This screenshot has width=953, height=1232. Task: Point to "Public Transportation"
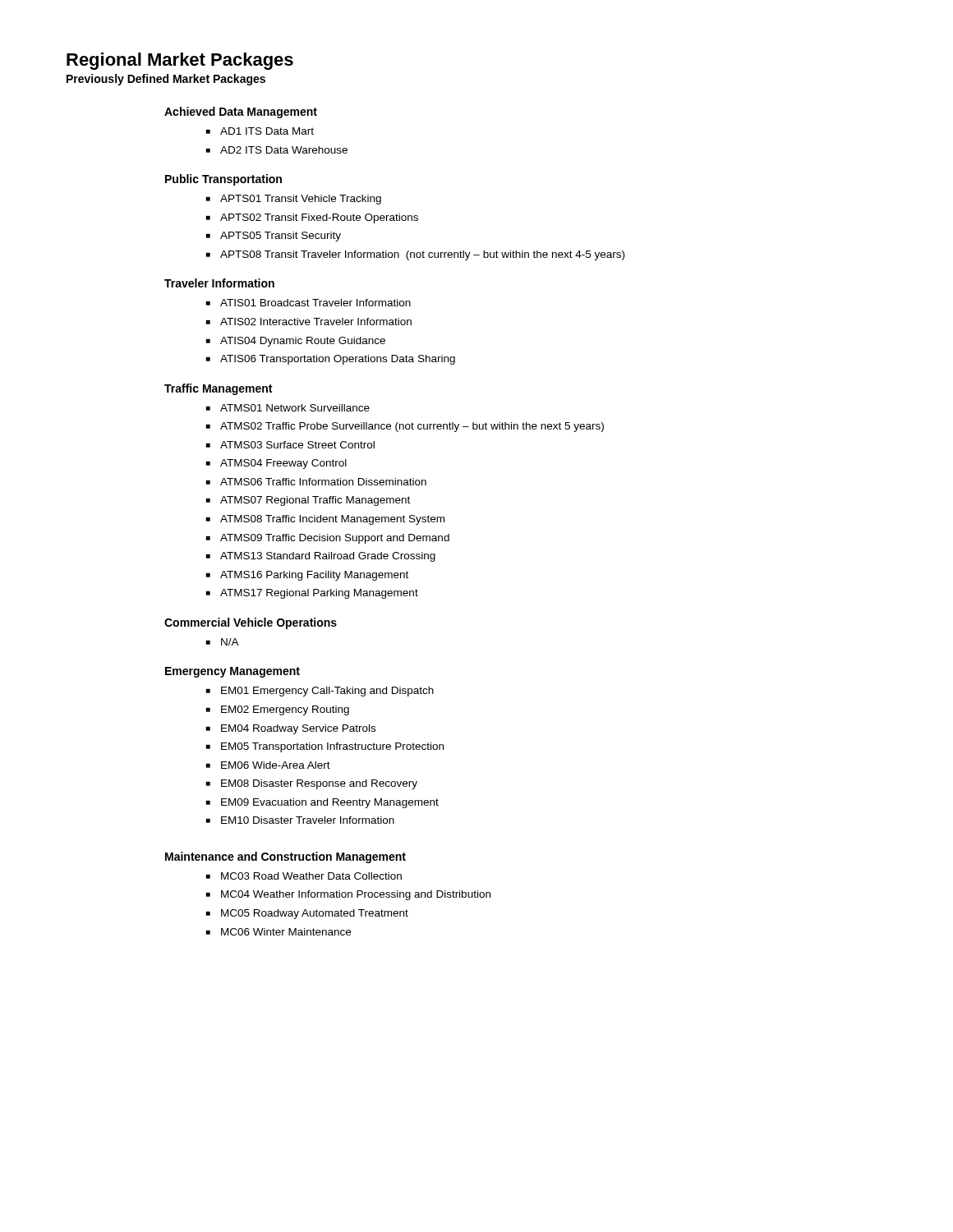coord(223,179)
